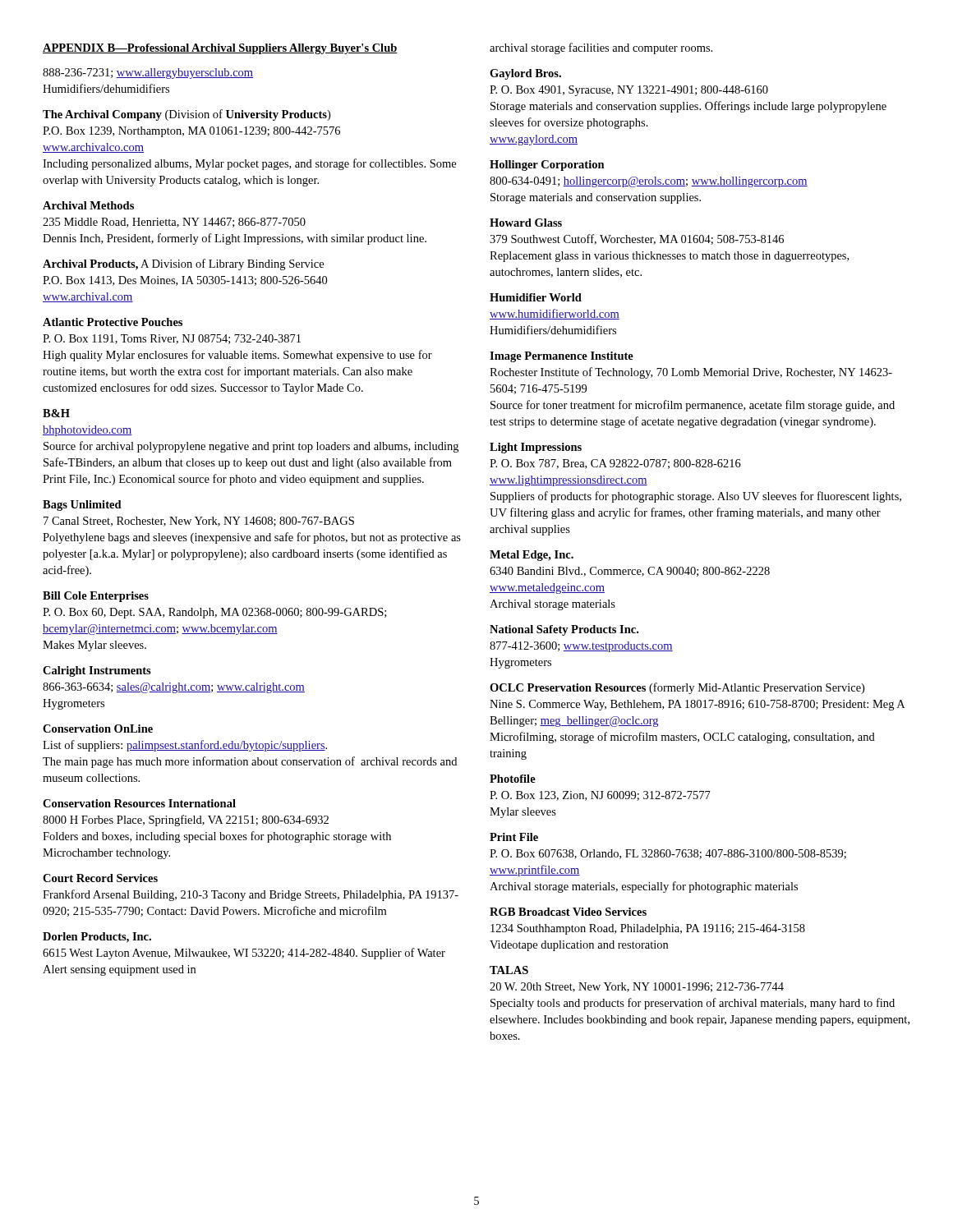Locate the region starting "RGB Broadcast Video Services 1234 Southhampton Road,"
Screen dimensions: 1232x953
coord(647,928)
